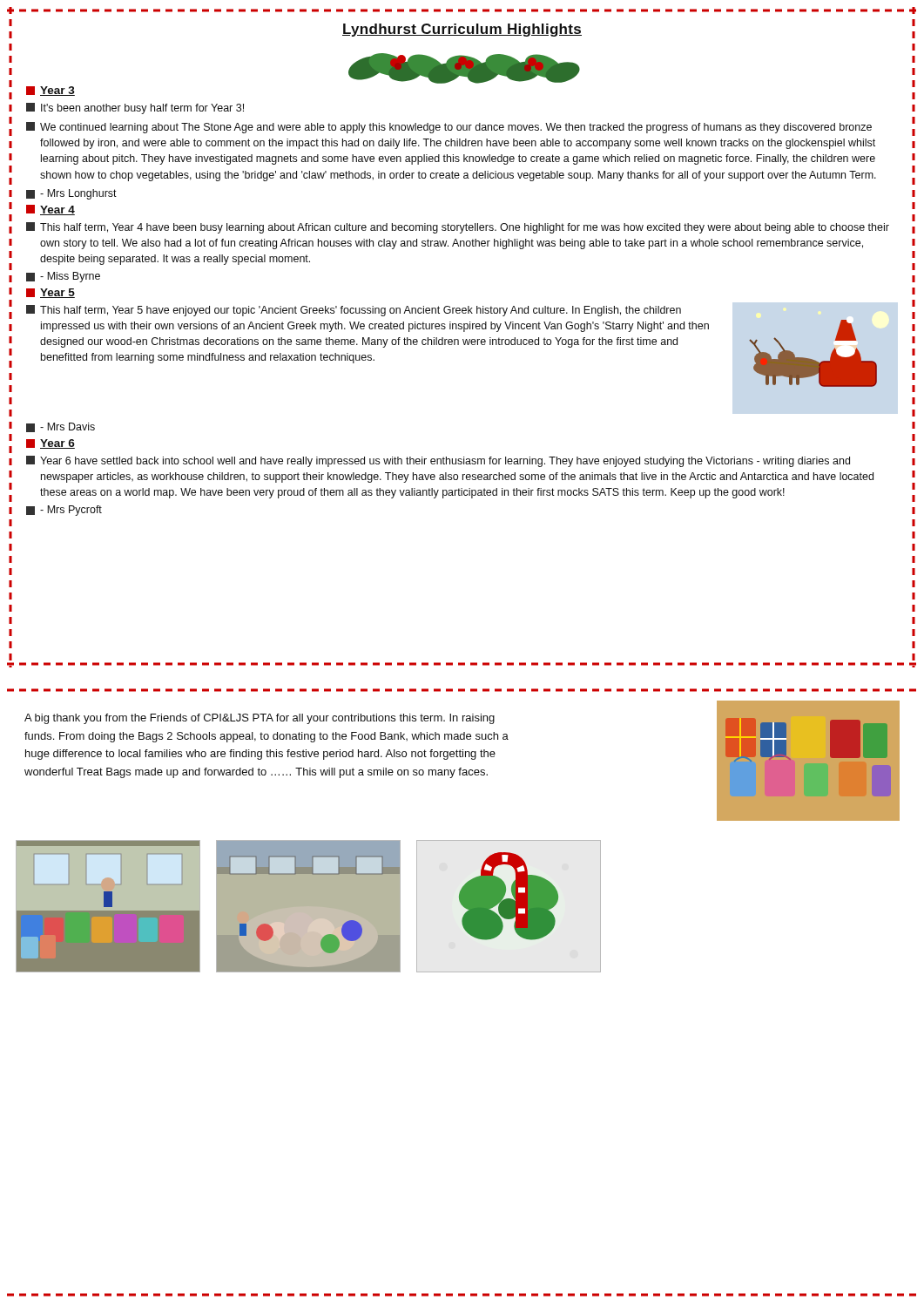This screenshot has width=924, height=1307.
Task: Find the text block that reads "This half term, Year 4 have"
Action: 462,243
